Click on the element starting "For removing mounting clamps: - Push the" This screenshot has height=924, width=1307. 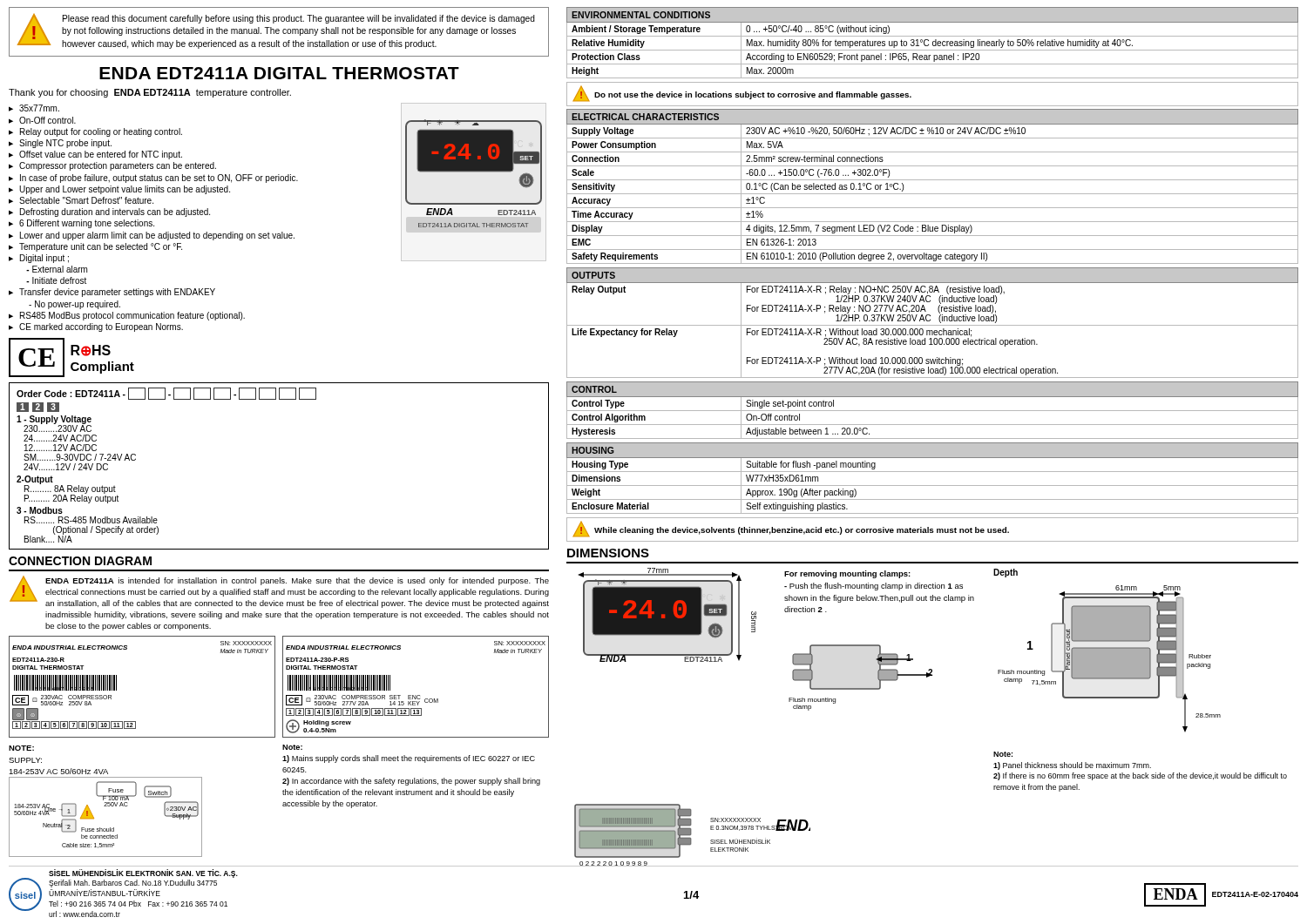(879, 591)
